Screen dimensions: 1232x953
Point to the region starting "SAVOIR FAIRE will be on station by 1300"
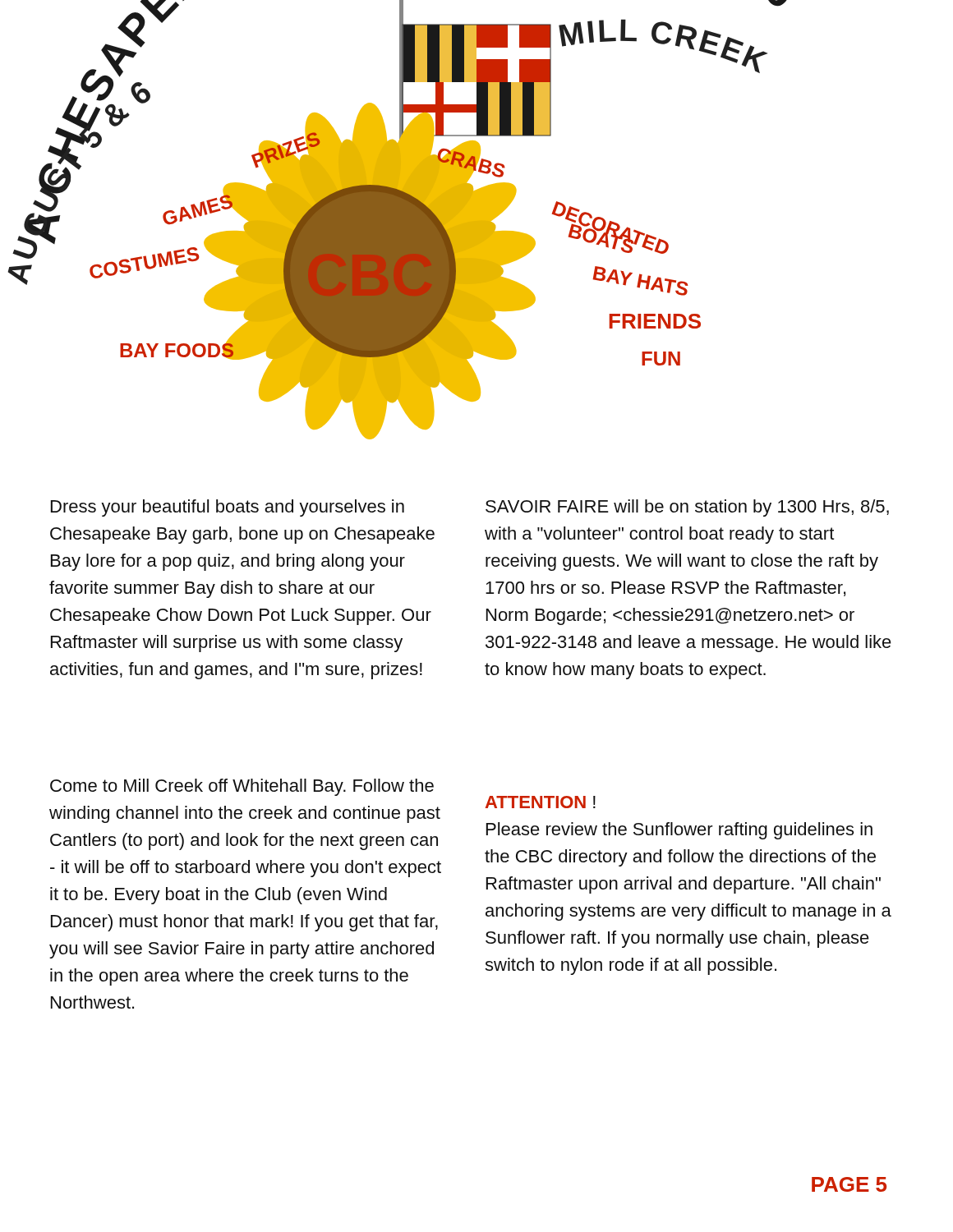688,588
